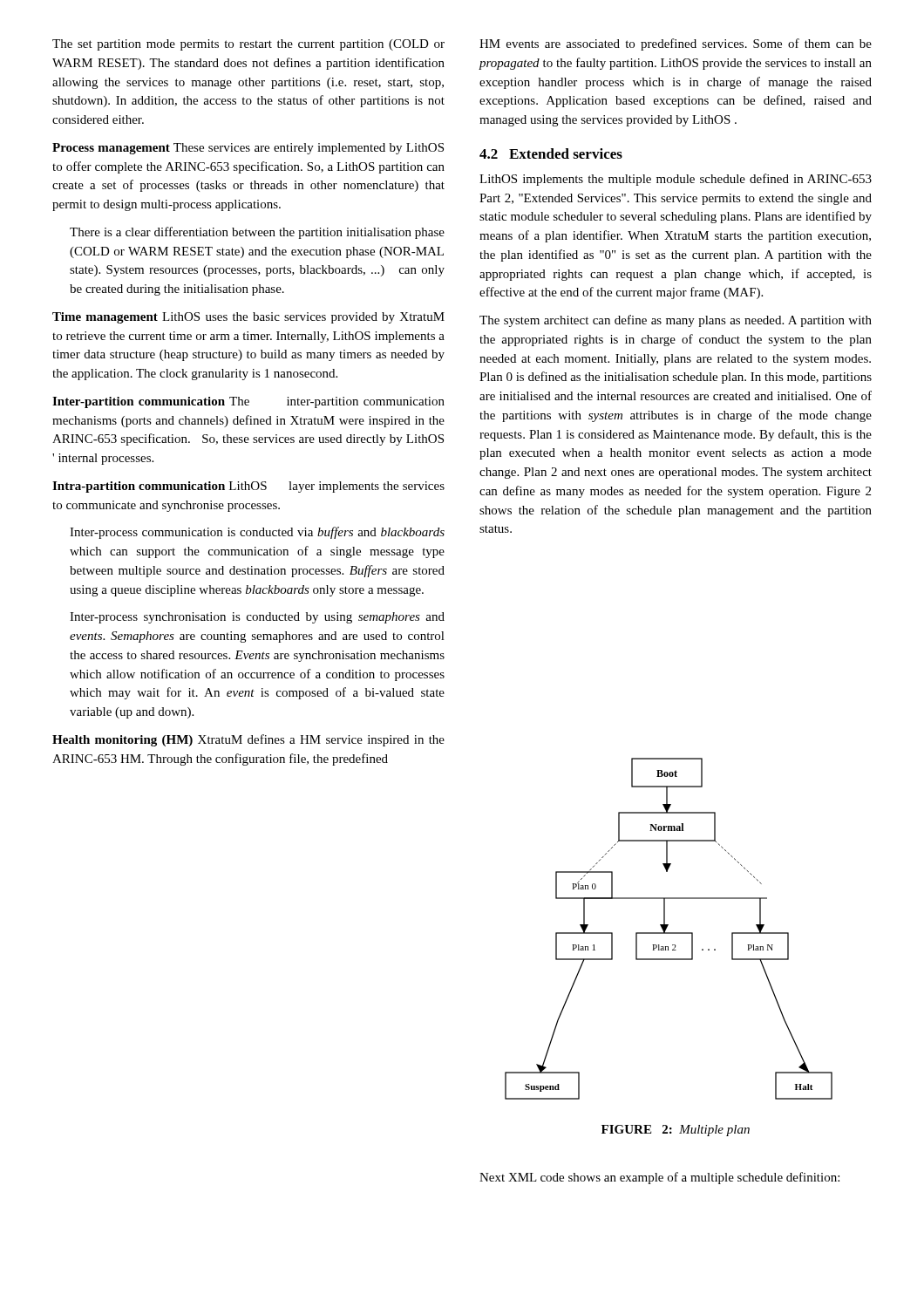
Task: Click the passage that begins "Next XML code shows"
Action: (660, 1177)
